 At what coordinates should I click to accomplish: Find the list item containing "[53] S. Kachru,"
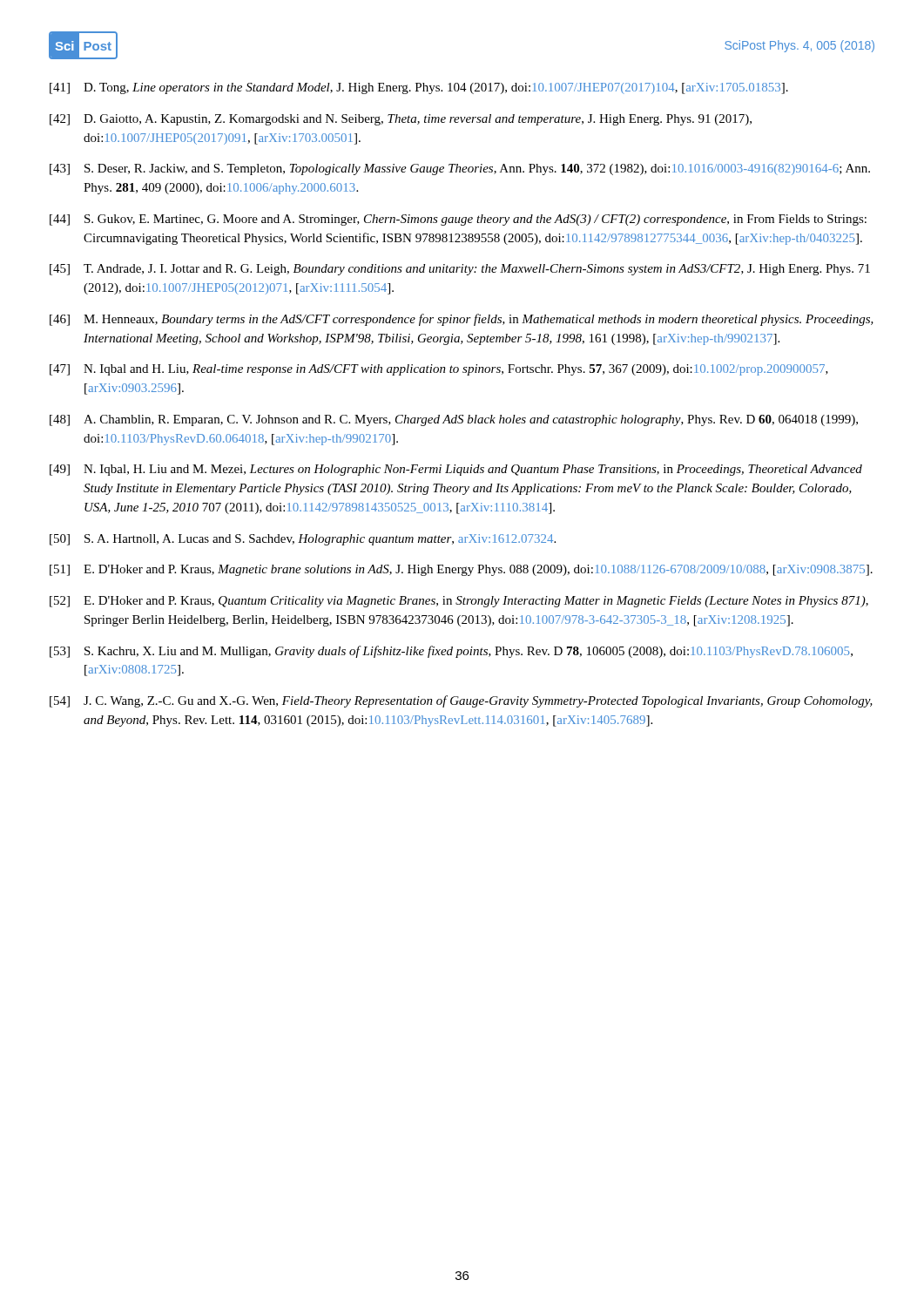coord(462,661)
